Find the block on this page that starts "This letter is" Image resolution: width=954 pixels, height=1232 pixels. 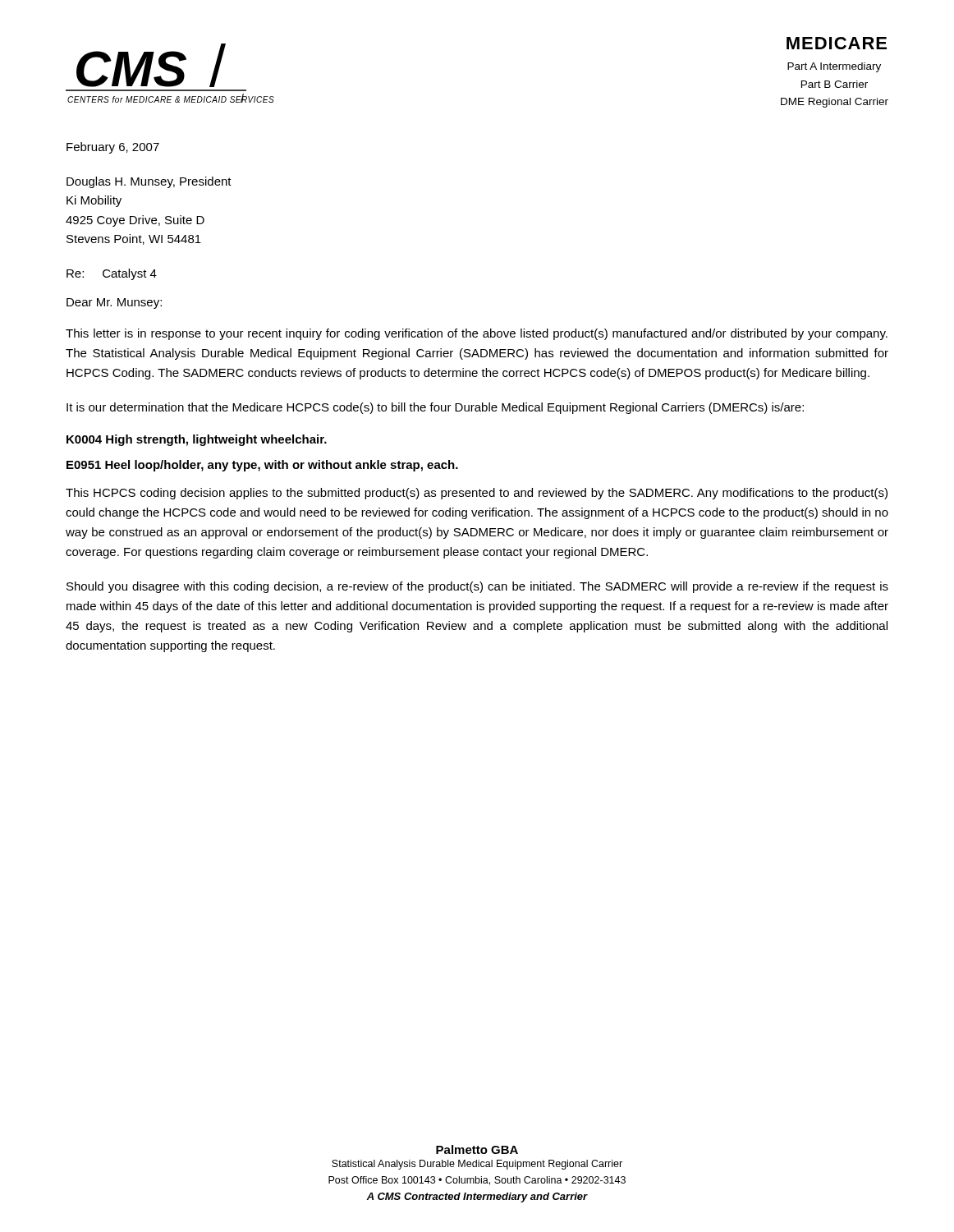click(477, 353)
